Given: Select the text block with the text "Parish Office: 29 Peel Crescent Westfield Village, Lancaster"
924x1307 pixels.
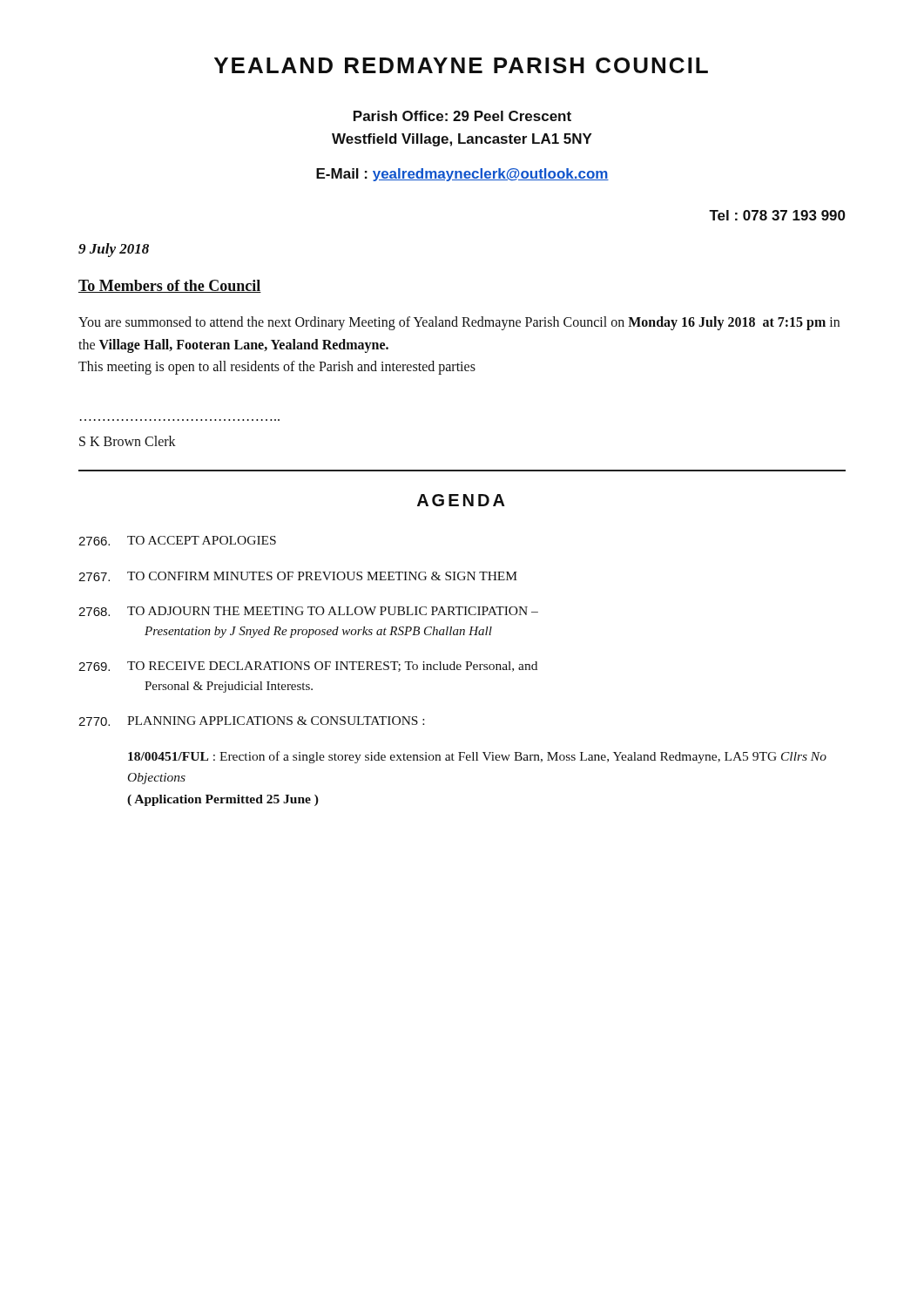Looking at the screenshot, I should point(462,127).
